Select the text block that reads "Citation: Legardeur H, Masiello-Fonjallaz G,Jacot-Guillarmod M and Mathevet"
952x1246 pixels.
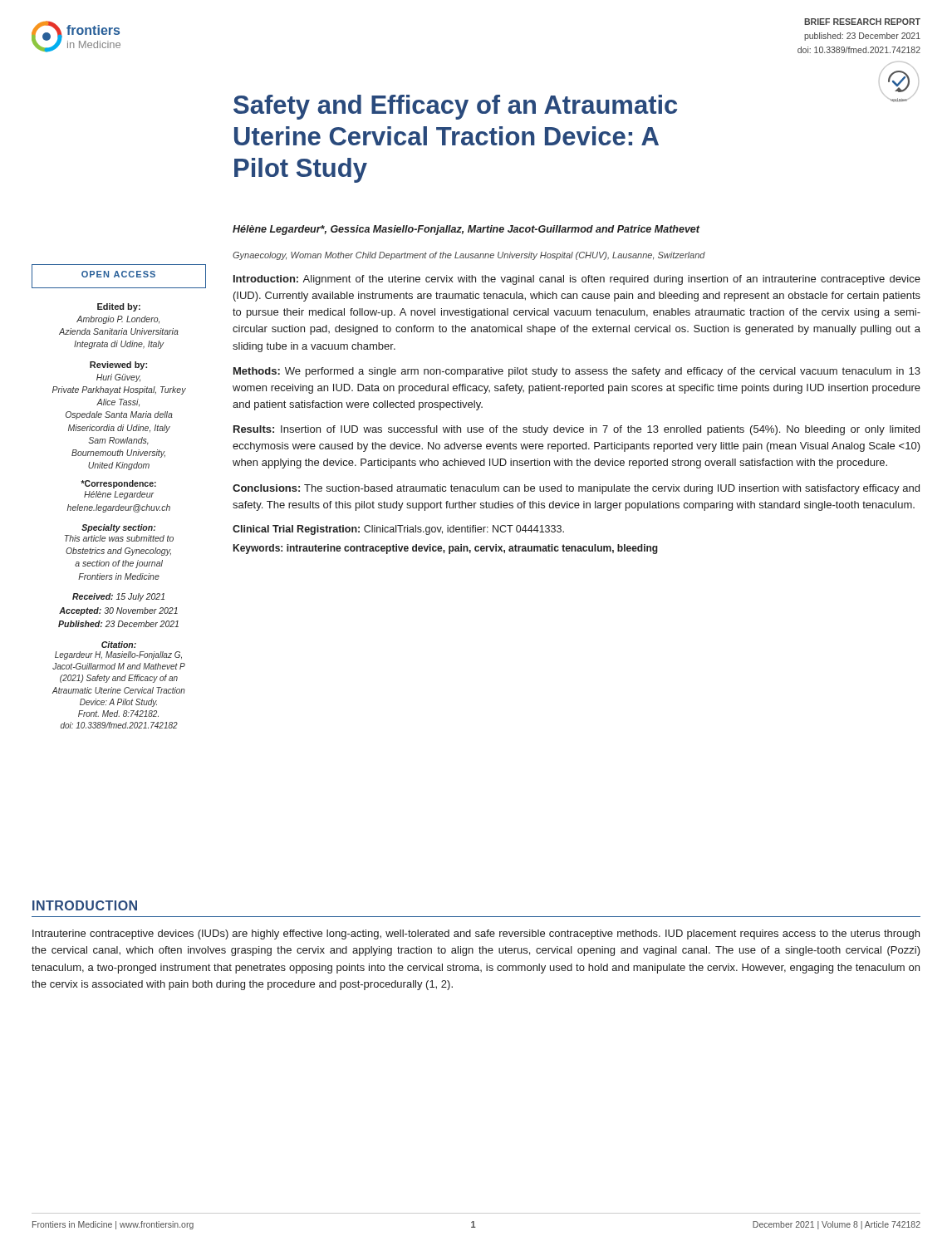click(x=119, y=686)
